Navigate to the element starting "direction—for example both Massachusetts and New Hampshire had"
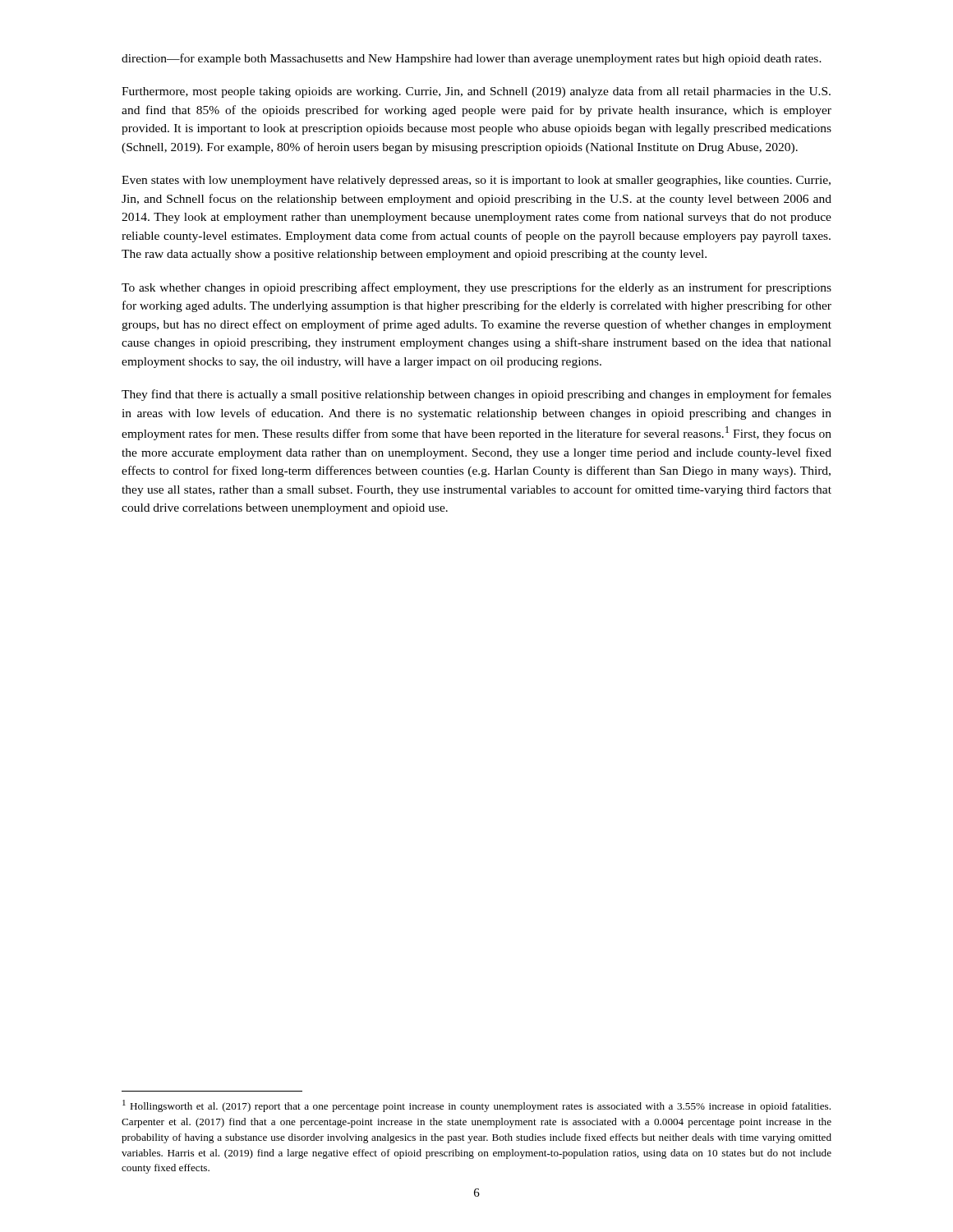This screenshot has width=953, height=1232. point(472,58)
